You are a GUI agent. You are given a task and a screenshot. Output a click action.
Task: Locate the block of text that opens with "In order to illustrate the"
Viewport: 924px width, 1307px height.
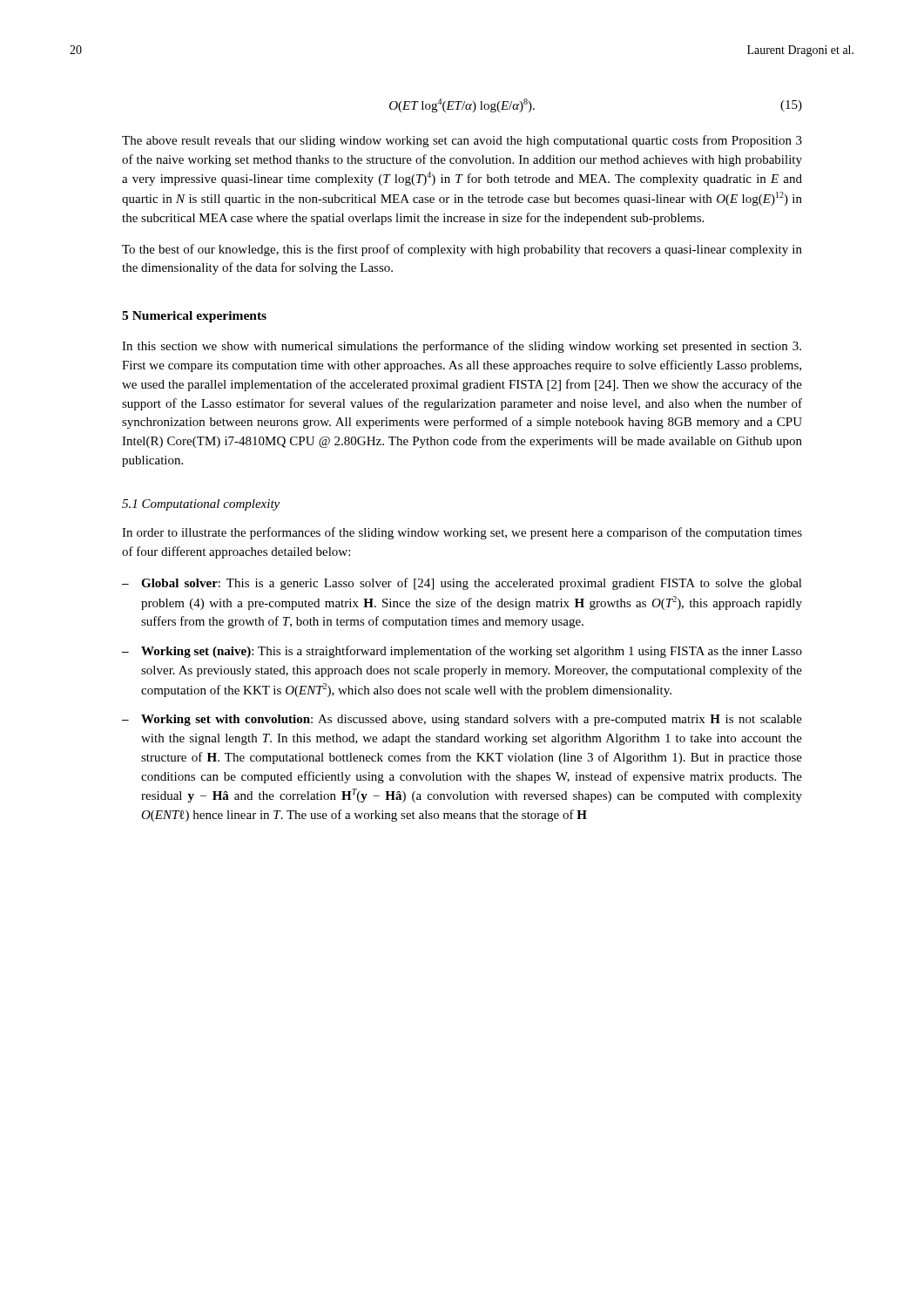point(462,543)
